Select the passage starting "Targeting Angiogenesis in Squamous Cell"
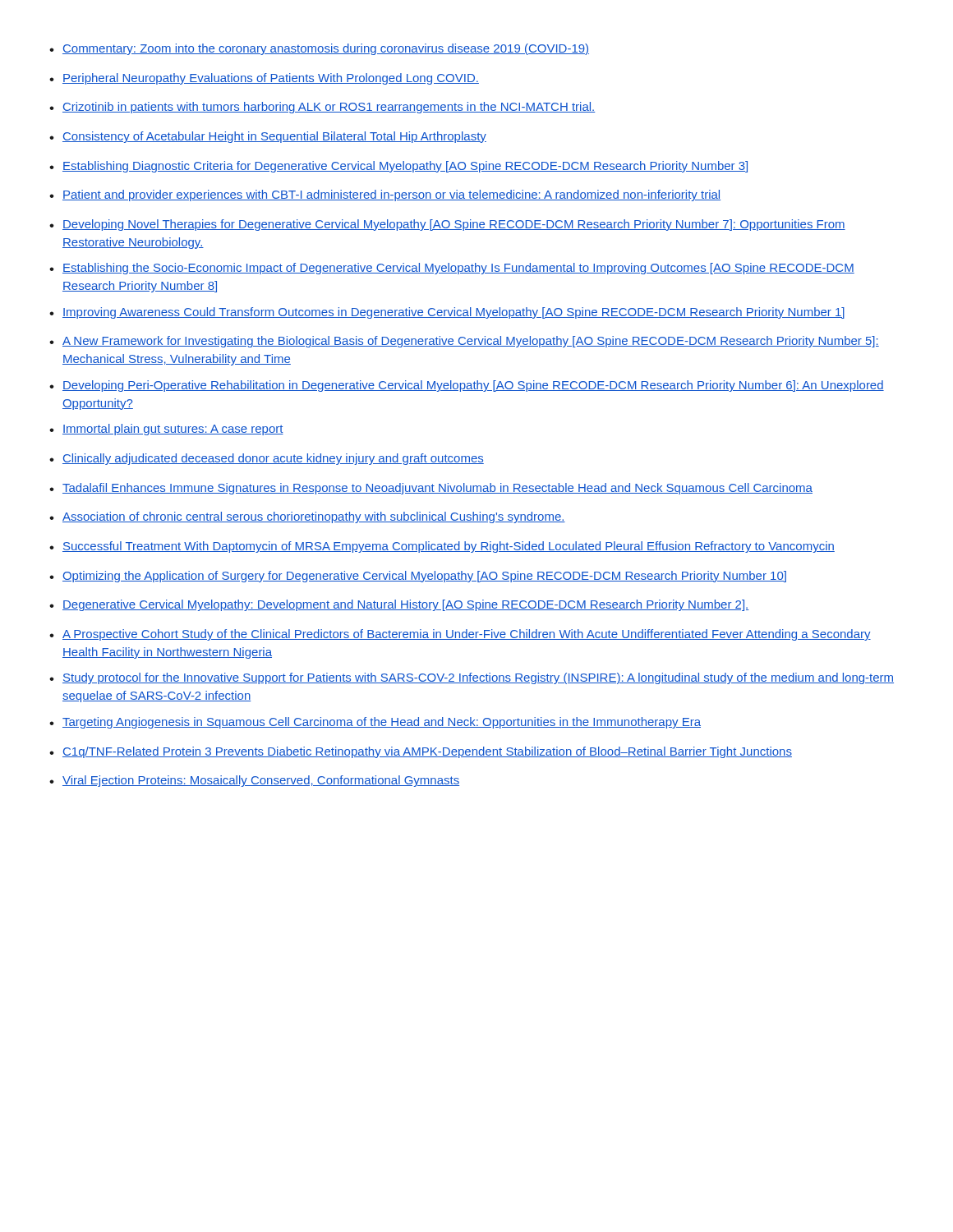Image resolution: width=953 pixels, height=1232 pixels. 382,722
